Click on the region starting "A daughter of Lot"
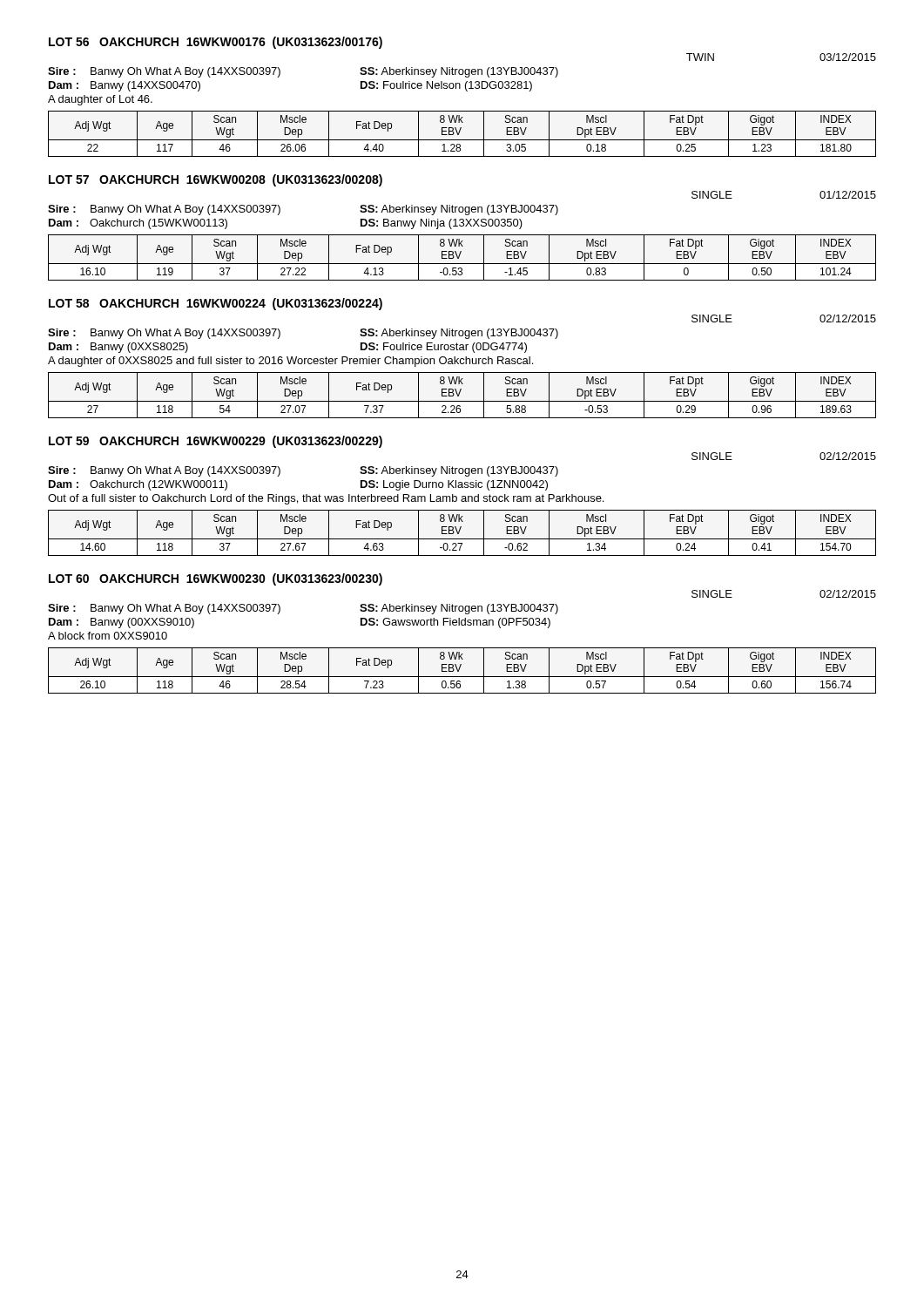The width and height of the screenshot is (924, 1307). (x=100, y=99)
